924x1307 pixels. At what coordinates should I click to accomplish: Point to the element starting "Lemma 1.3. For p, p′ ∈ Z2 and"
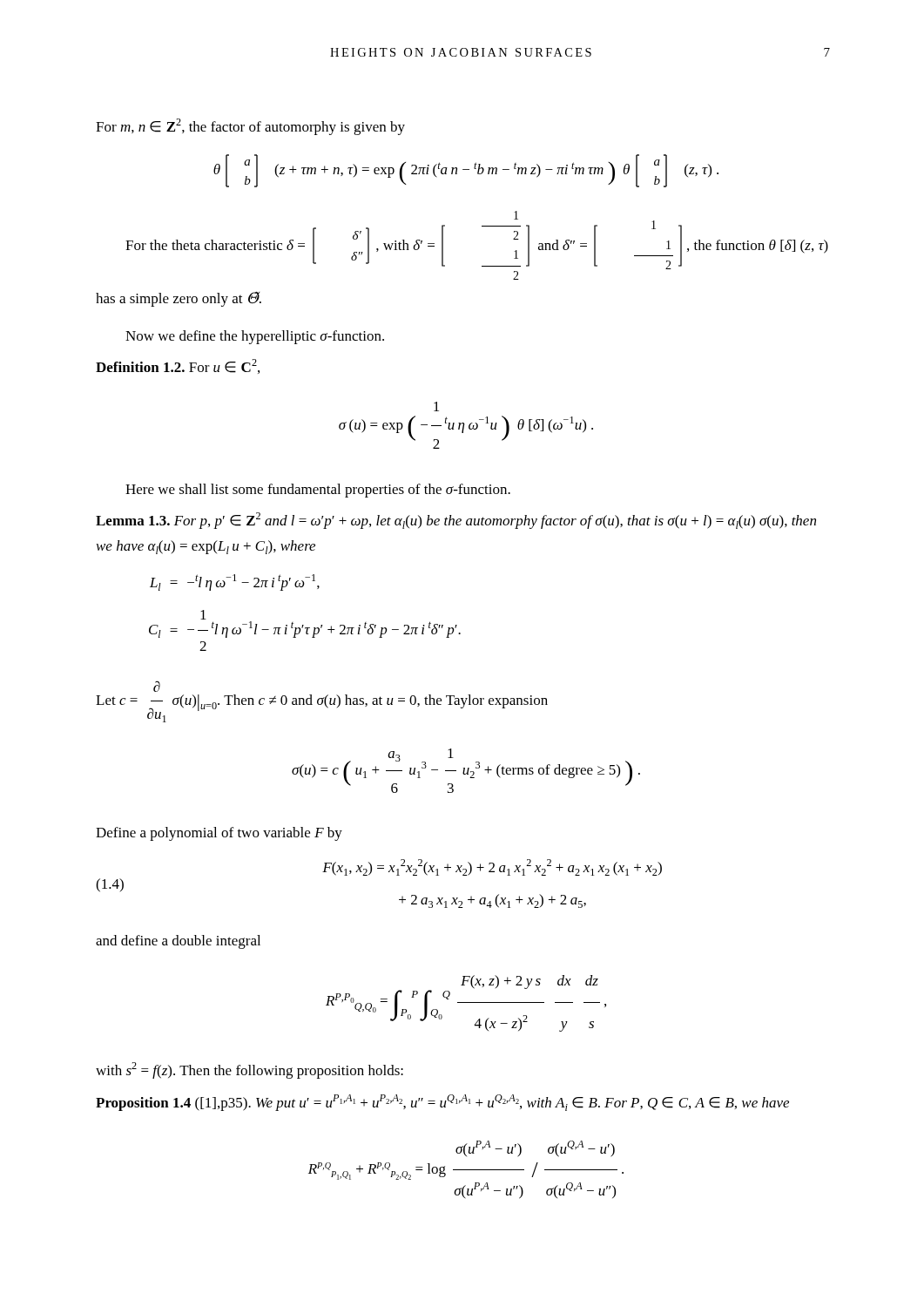[x=456, y=533]
